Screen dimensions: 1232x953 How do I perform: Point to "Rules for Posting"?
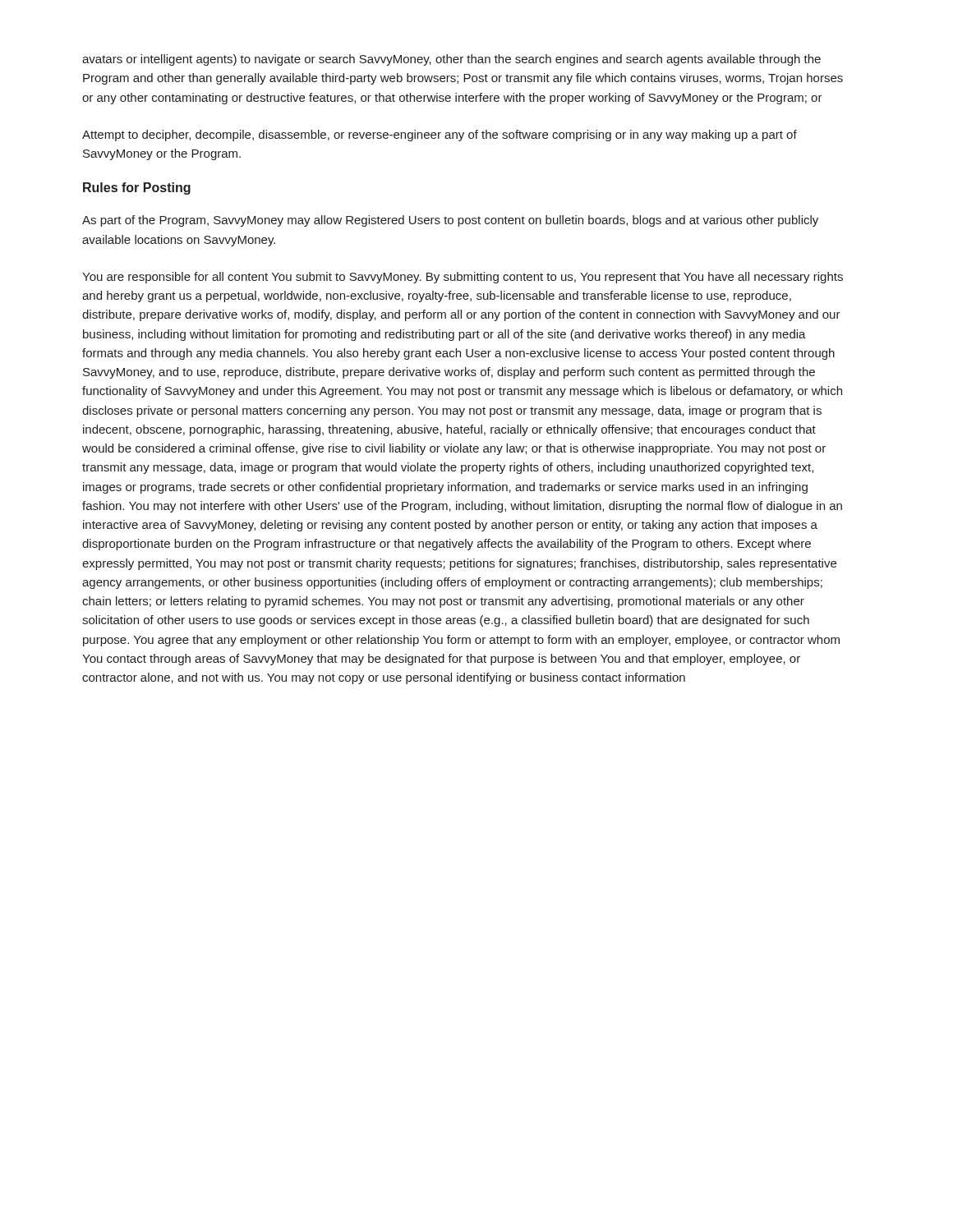(x=137, y=188)
